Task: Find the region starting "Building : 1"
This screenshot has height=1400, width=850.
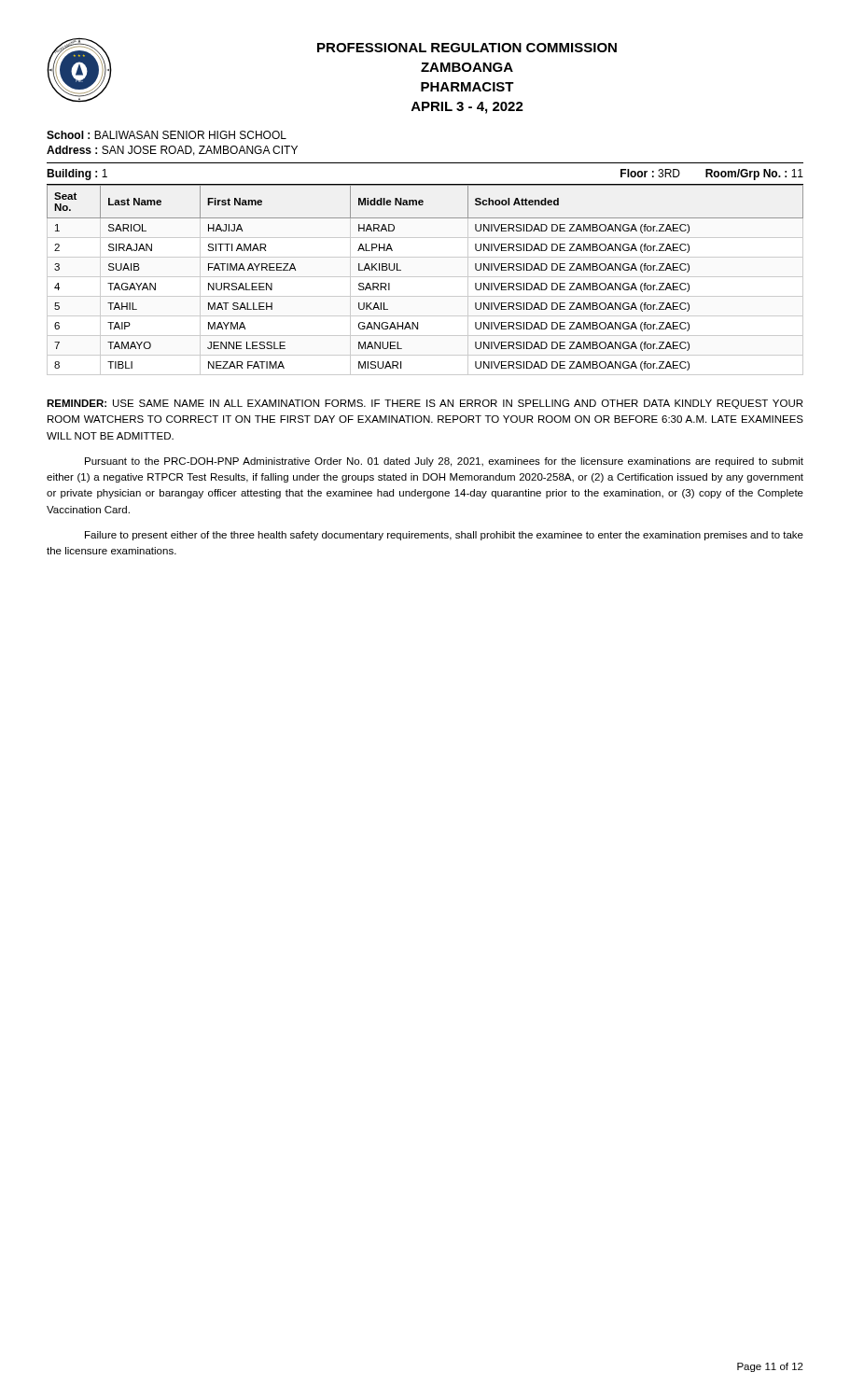Action: click(425, 174)
